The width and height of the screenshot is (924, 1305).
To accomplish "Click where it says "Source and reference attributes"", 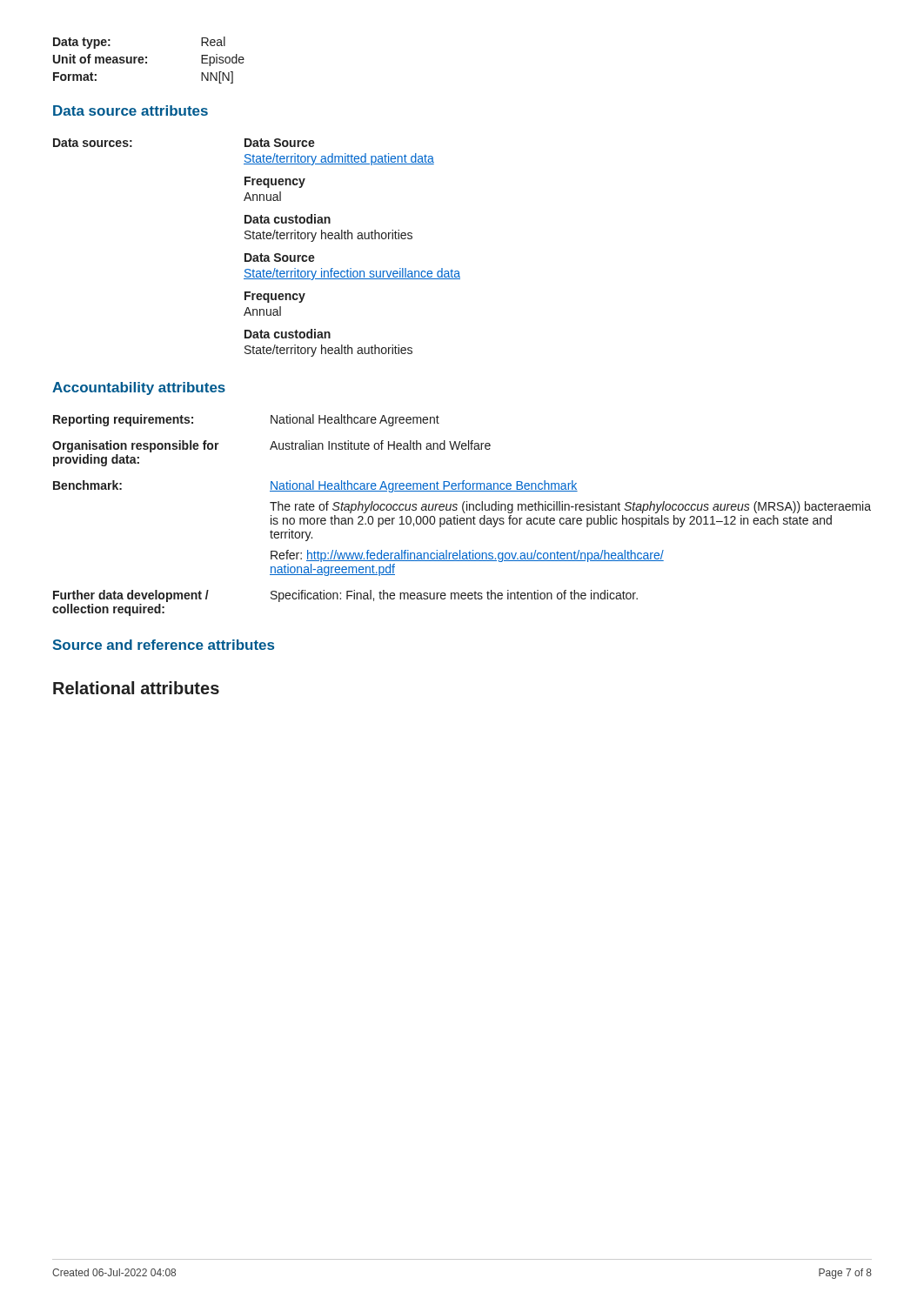I will tap(164, 645).
